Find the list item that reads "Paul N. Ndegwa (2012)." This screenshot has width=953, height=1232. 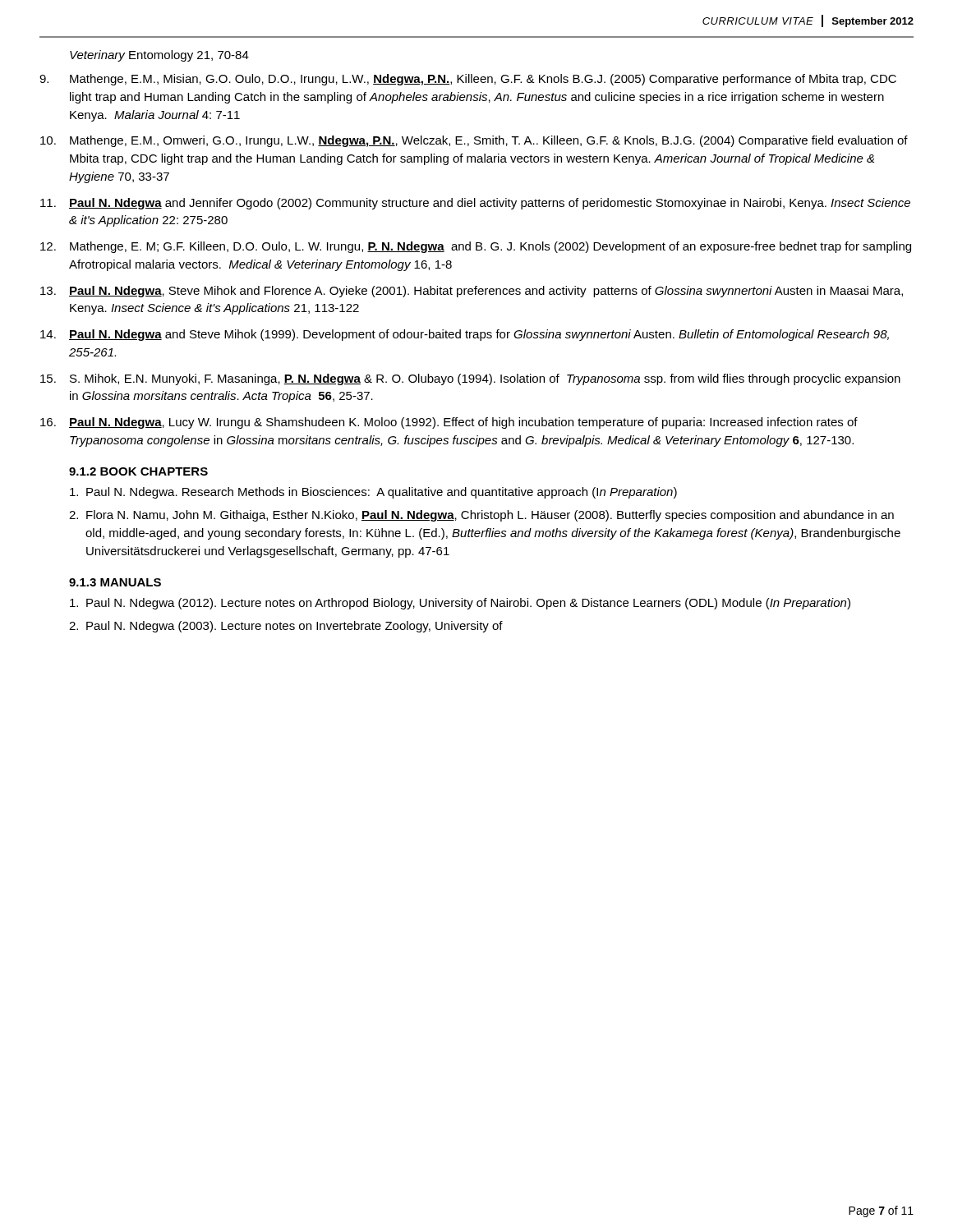[491, 602]
